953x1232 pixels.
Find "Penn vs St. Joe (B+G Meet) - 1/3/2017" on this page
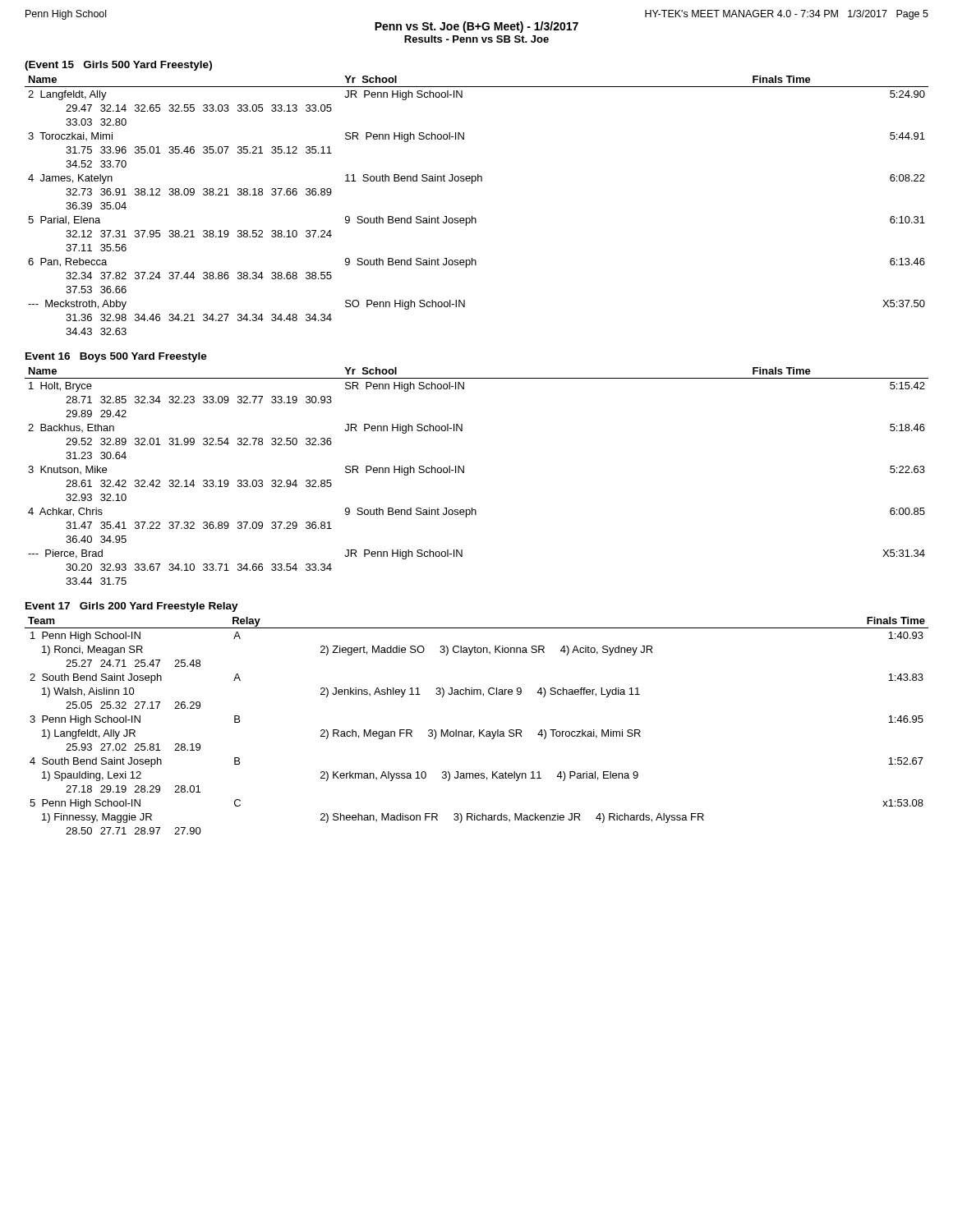coord(476,26)
